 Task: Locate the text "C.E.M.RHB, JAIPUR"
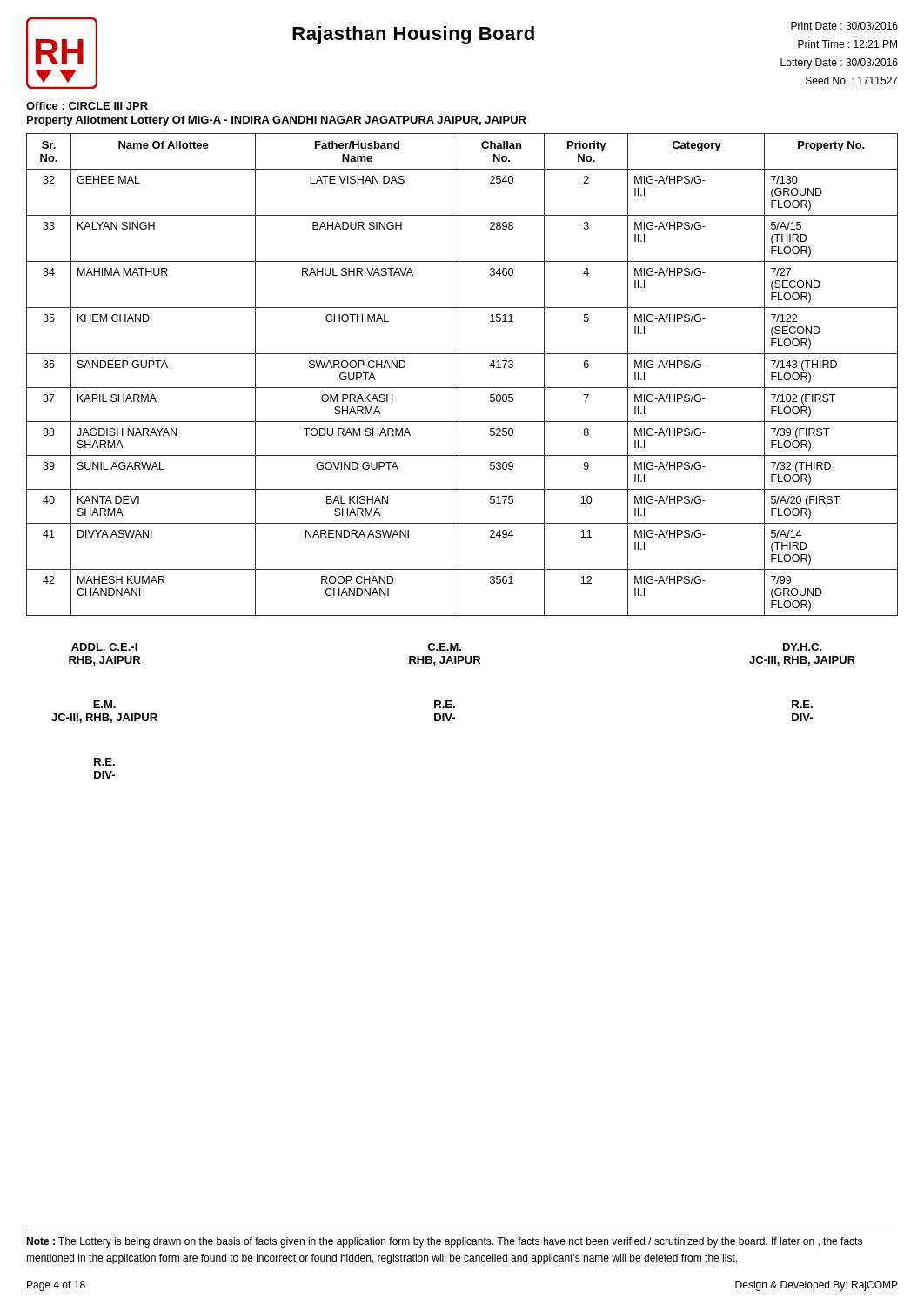tap(445, 653)
